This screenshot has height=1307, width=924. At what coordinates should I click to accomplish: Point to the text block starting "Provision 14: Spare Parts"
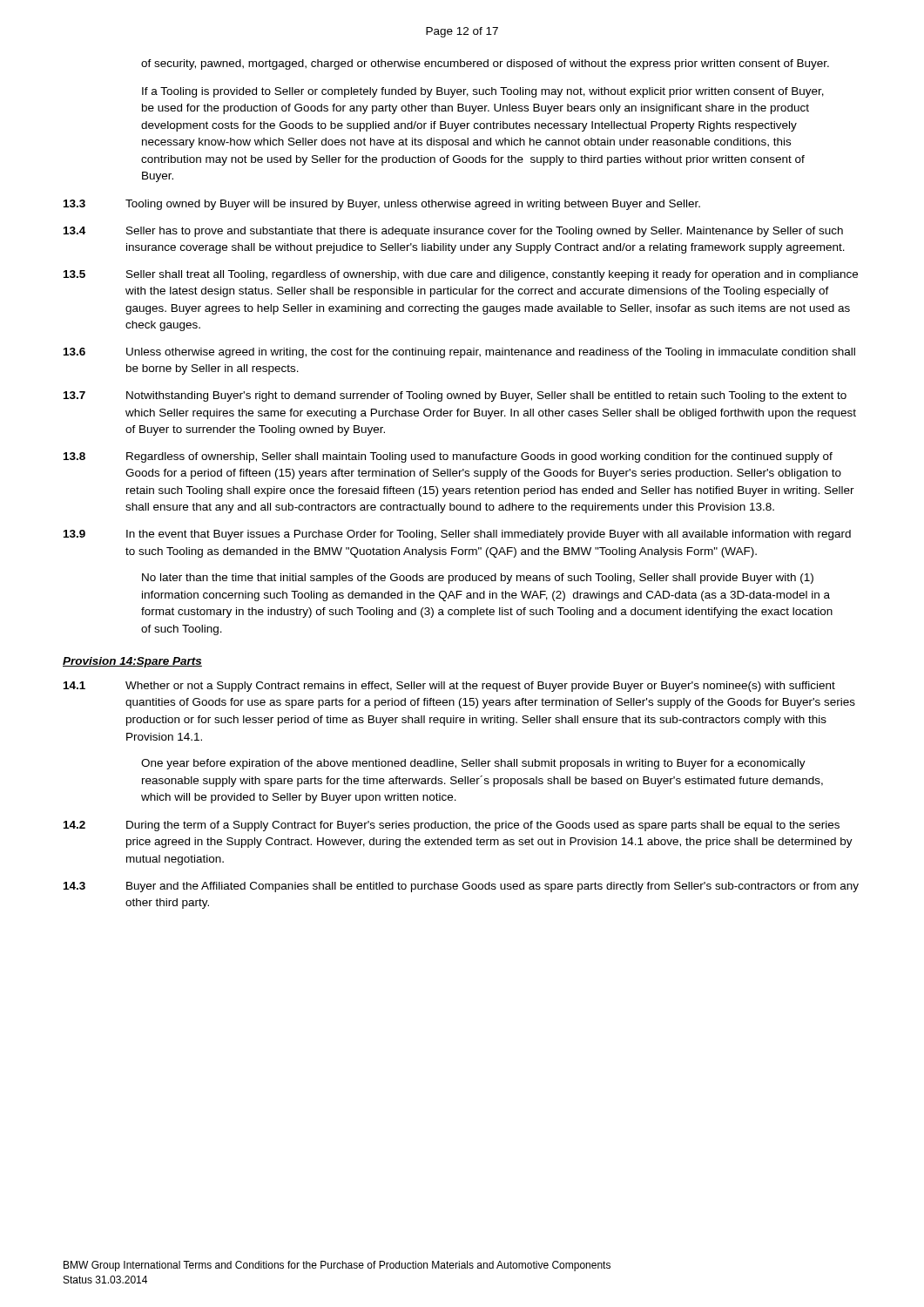[132, 662]
